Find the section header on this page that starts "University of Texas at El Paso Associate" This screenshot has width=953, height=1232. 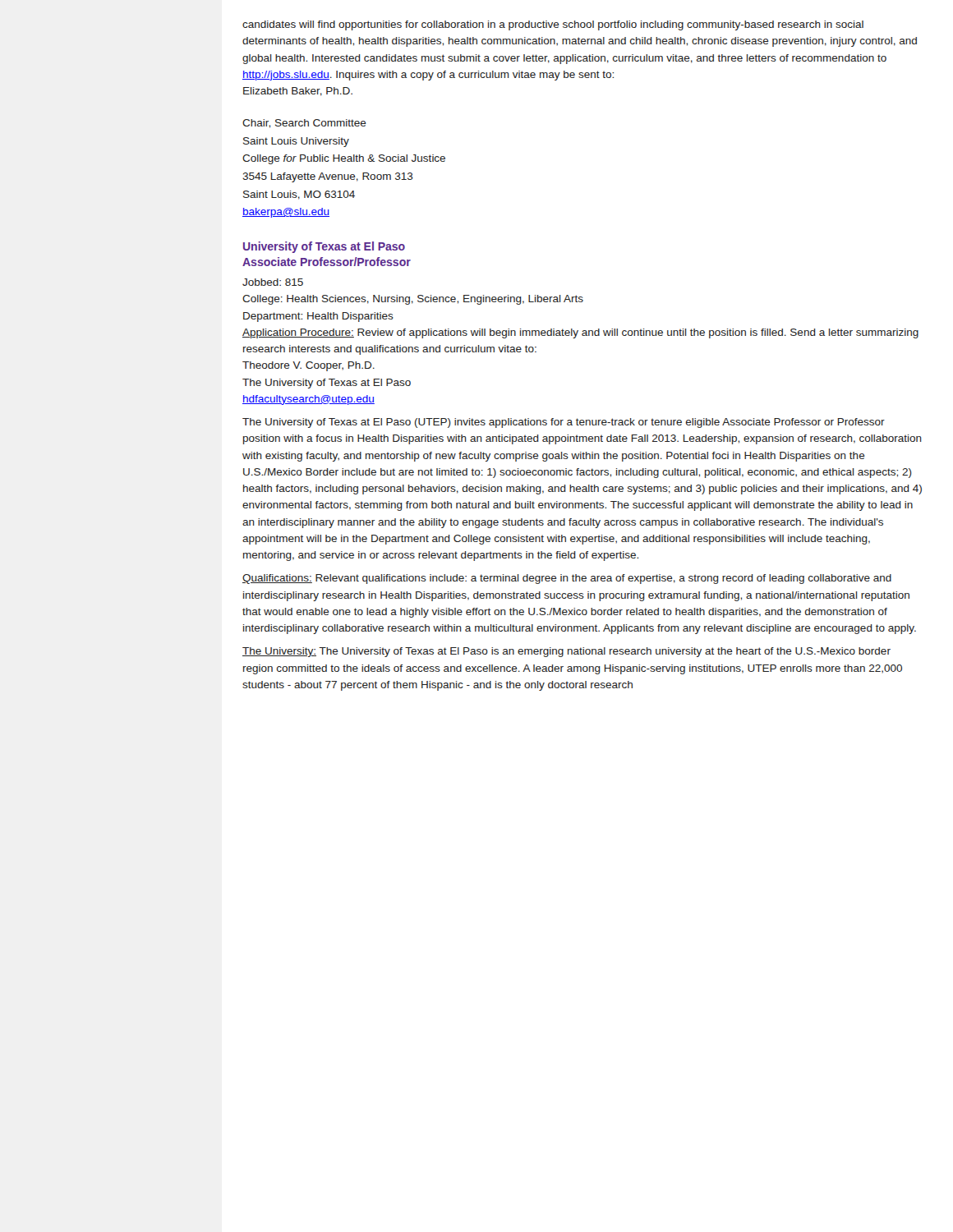pyautogui.click(x=324, y=247)
